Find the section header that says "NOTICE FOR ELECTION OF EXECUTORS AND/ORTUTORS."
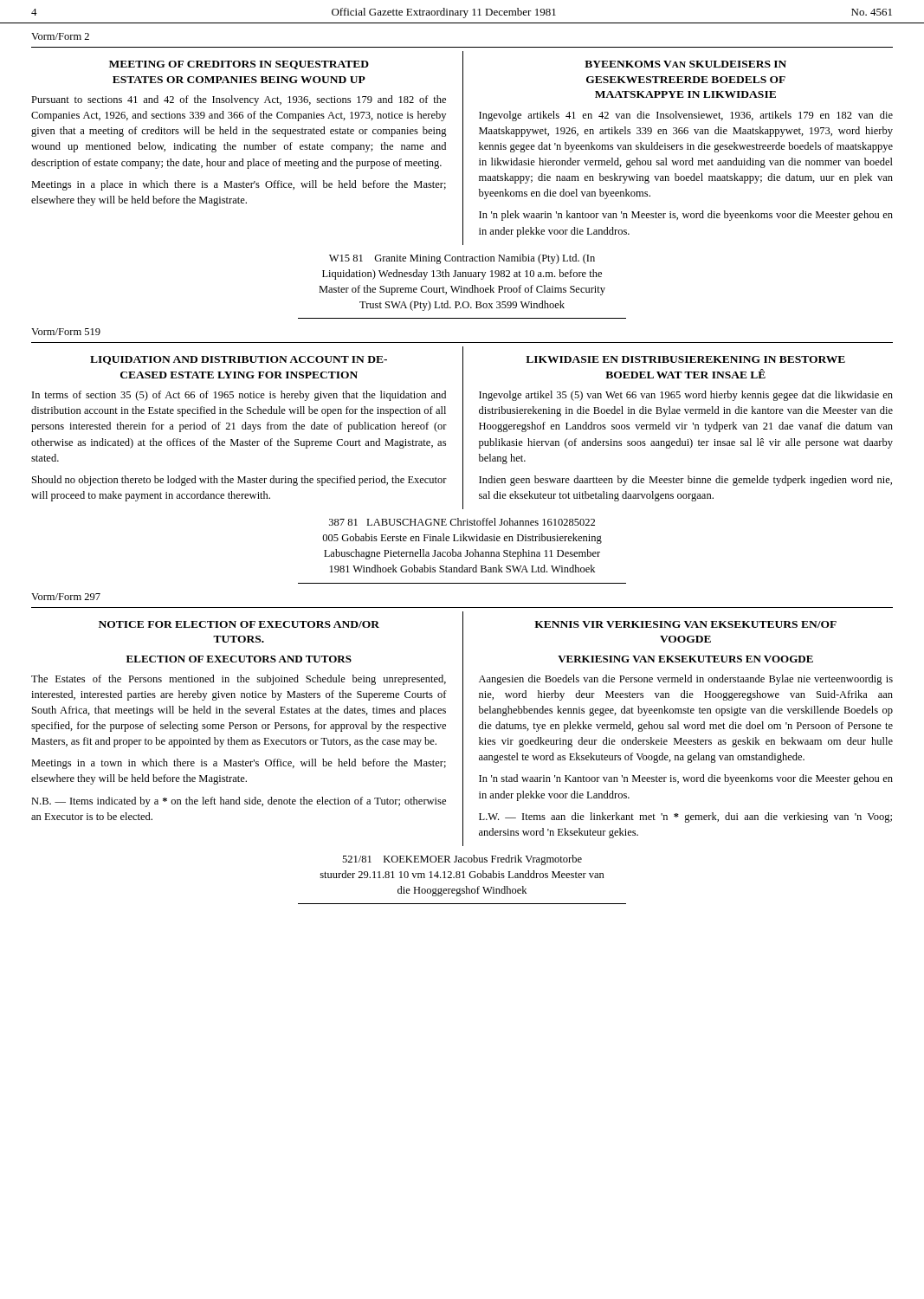The width and height of the screenshot is (924, 1299). [x=239, y=631]
